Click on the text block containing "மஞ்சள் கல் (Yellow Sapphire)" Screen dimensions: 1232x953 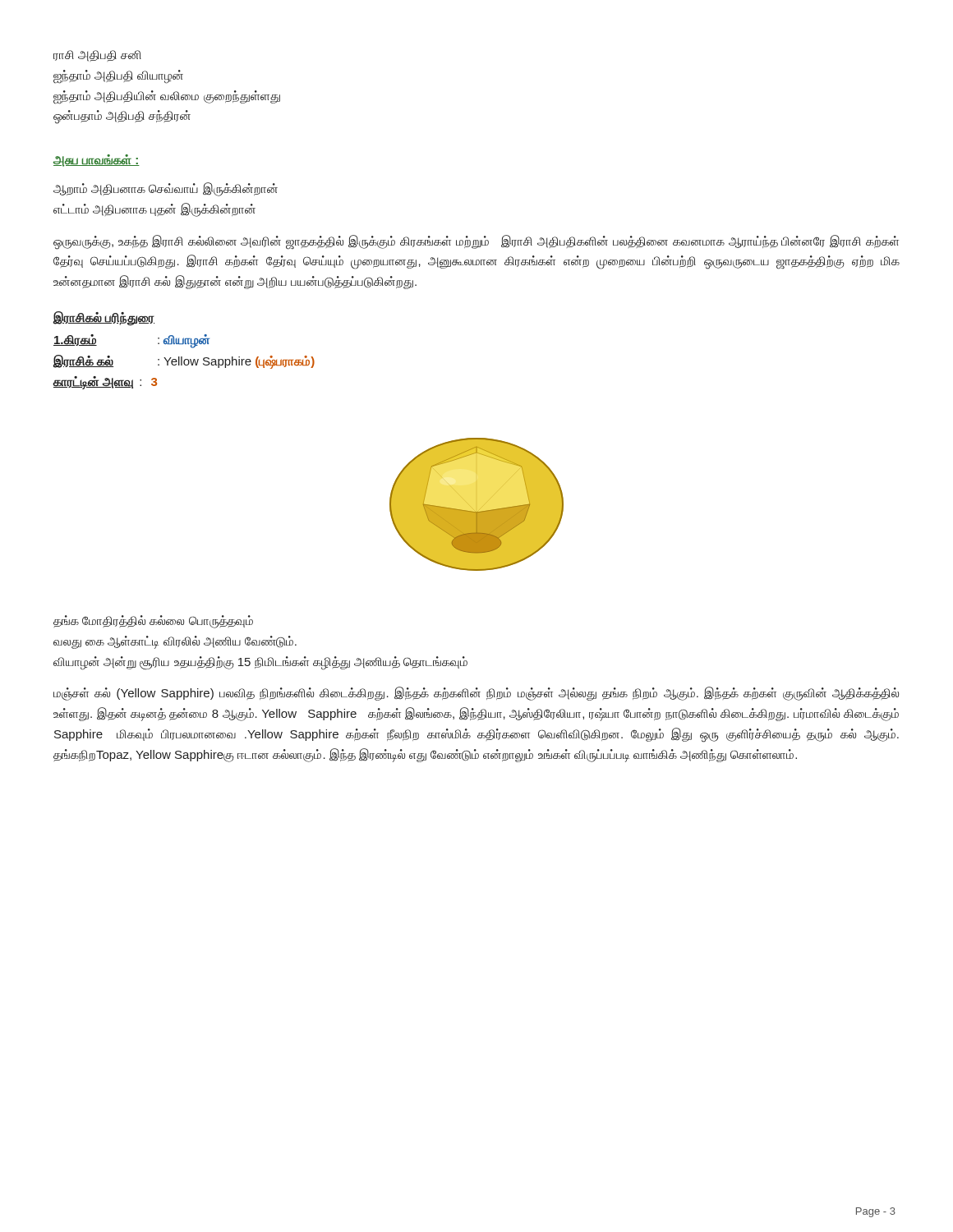(476, 723)
